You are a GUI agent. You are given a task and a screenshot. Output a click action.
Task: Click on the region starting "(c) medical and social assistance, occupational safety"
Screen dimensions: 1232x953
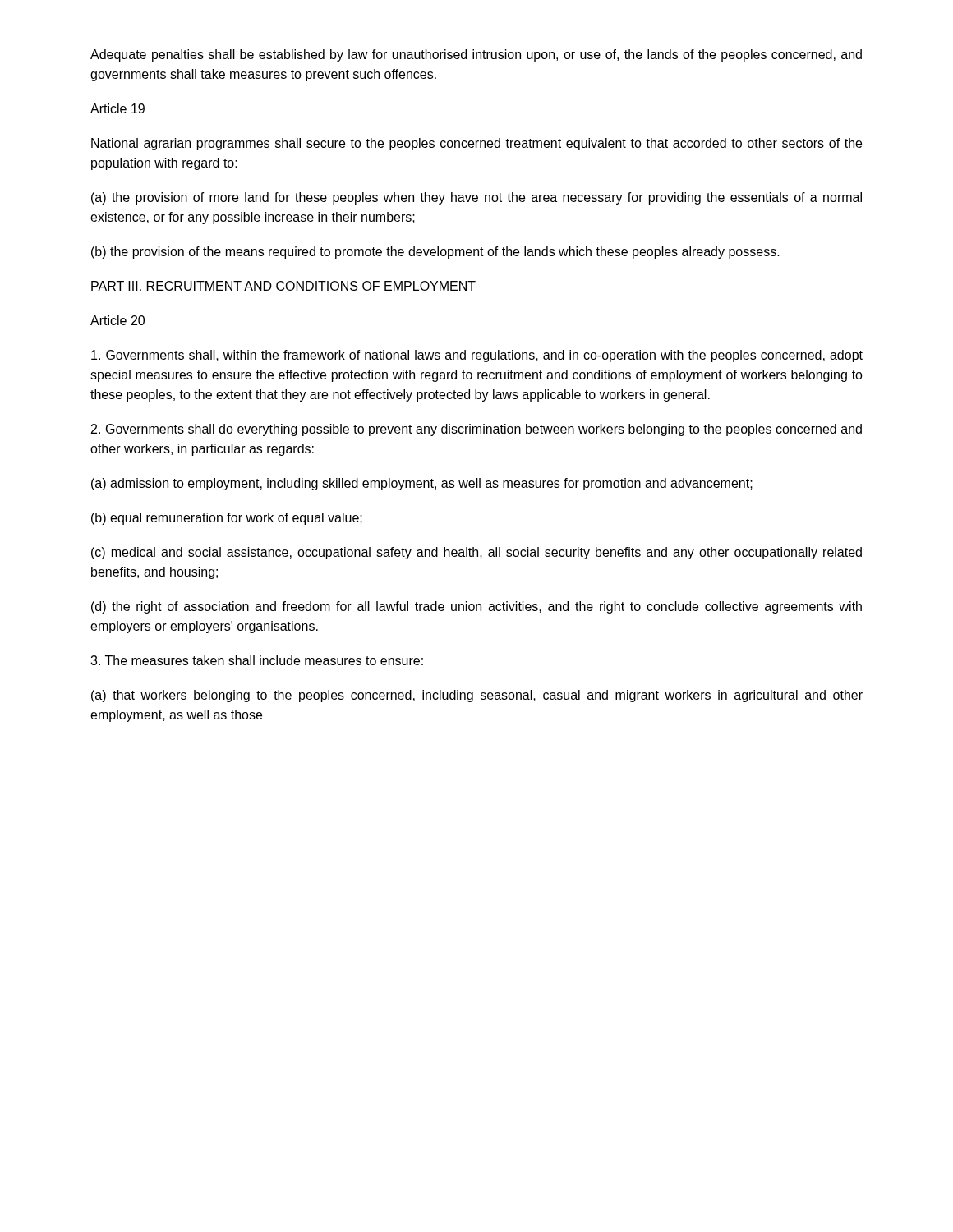tap(476, 562)
